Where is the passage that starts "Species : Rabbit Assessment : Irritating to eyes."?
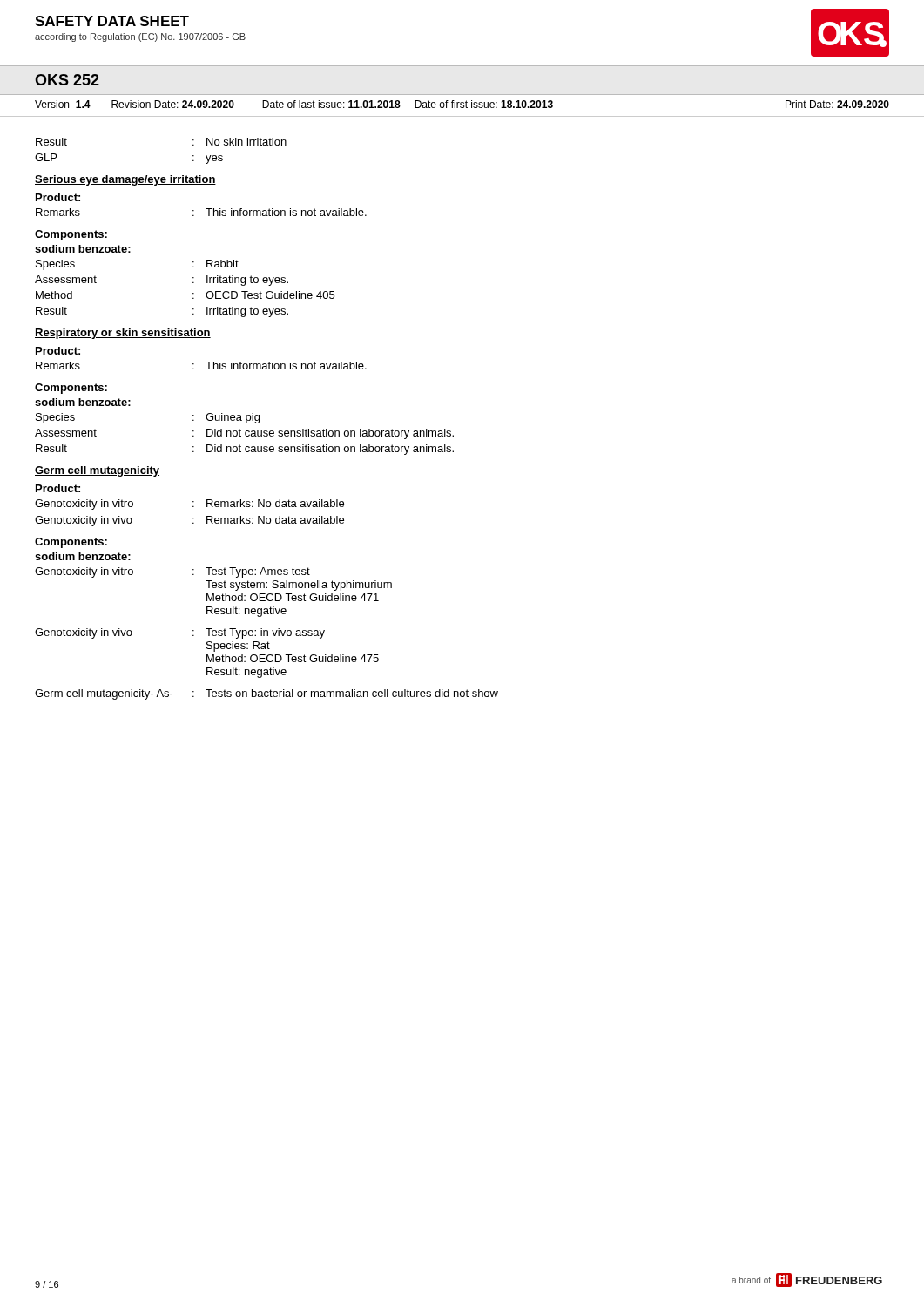 pos(53,264)
